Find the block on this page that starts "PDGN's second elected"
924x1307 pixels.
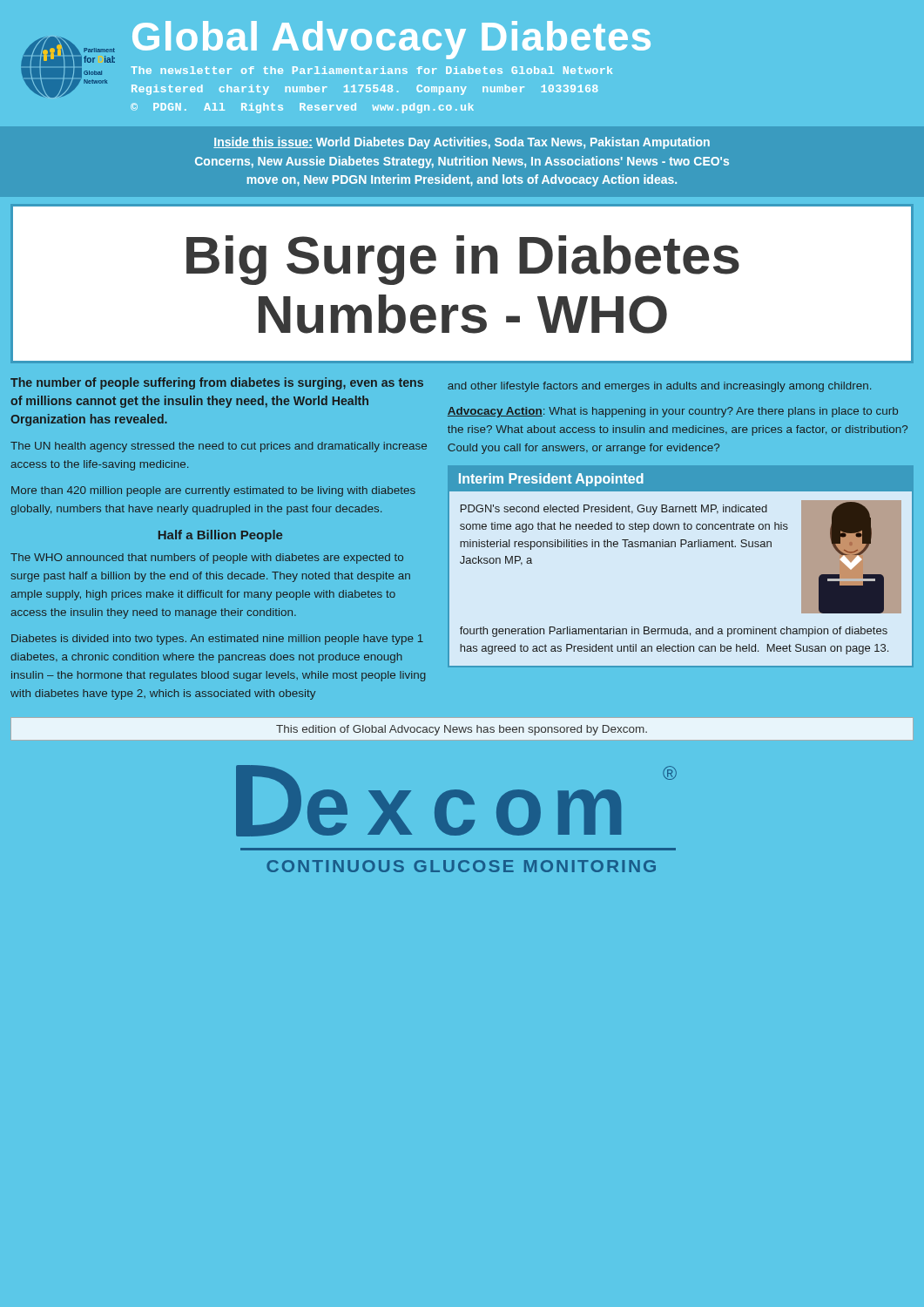[624, 534]
